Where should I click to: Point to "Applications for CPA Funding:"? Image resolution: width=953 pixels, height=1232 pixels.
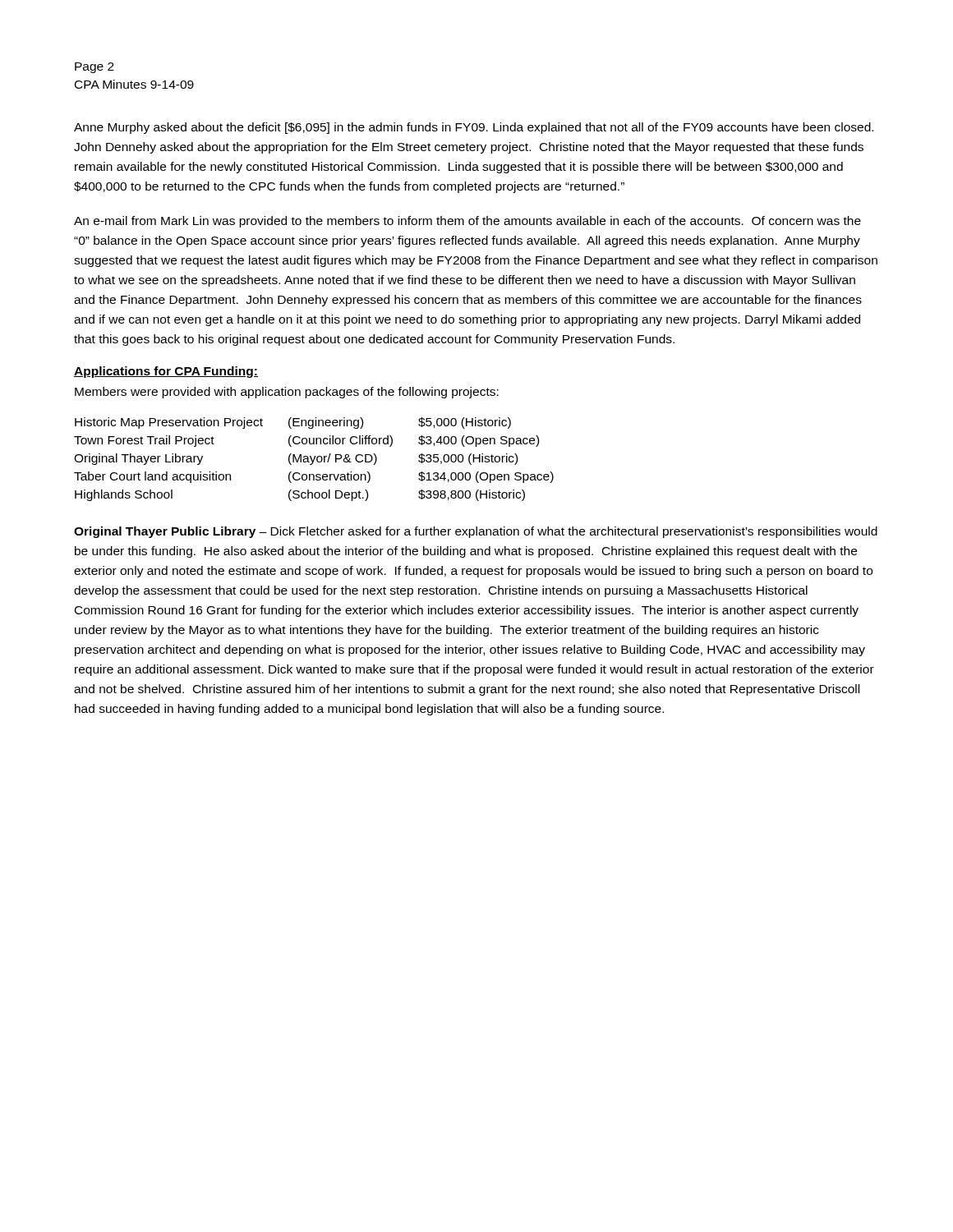point(166,371)
